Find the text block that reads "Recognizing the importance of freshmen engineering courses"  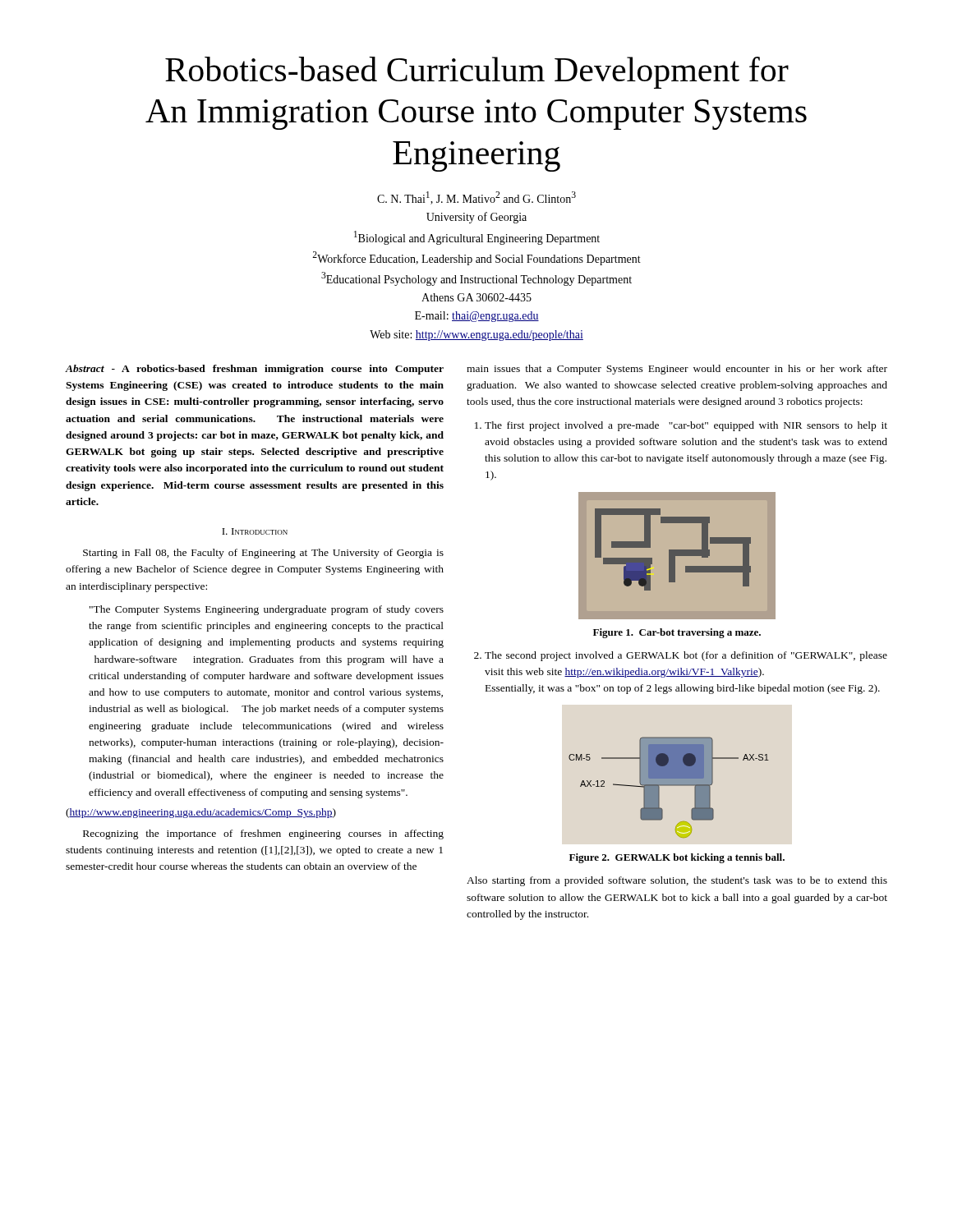tap(255, 850)
